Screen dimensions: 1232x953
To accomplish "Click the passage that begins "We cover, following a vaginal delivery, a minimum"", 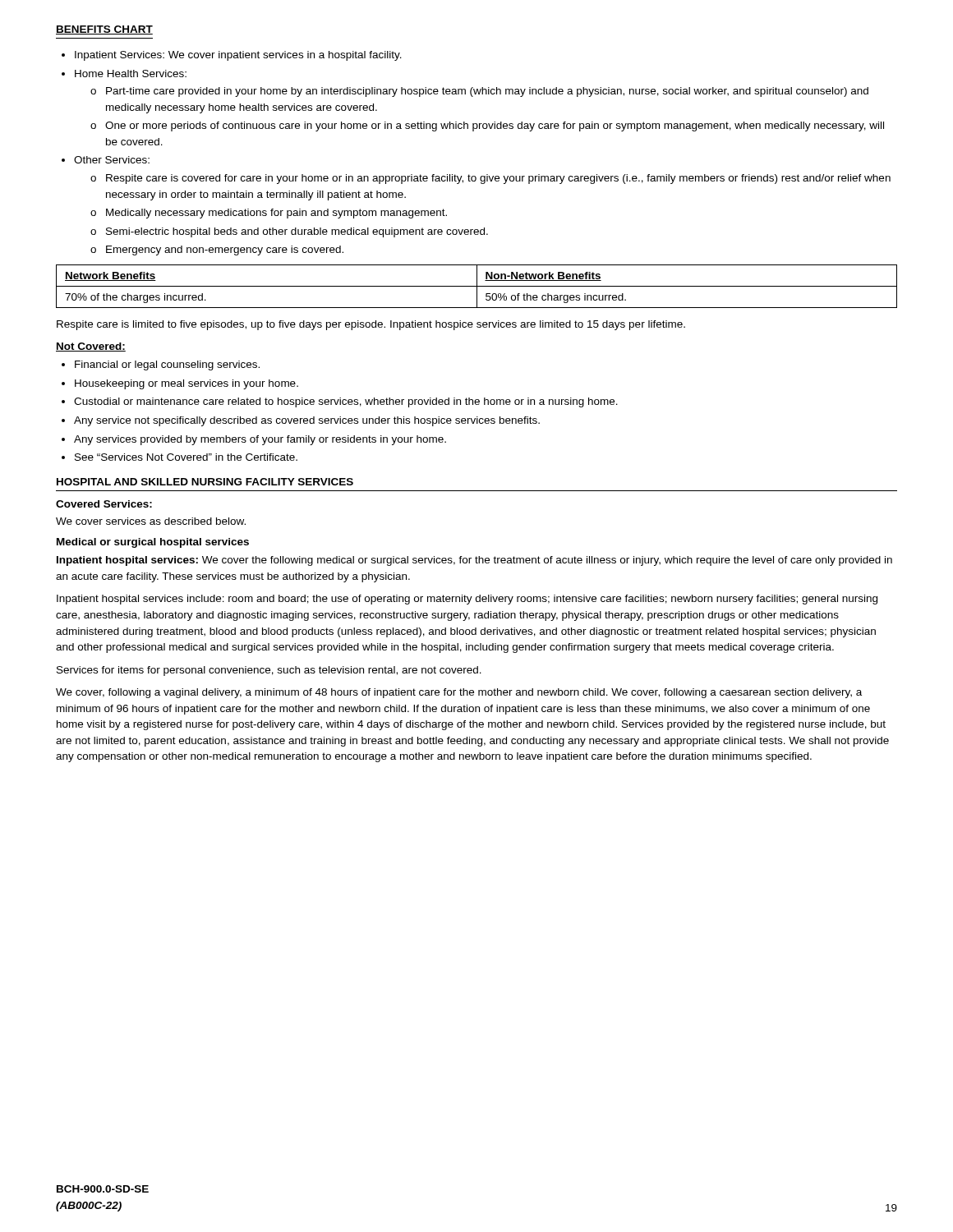I will click(x=473, y=724).
